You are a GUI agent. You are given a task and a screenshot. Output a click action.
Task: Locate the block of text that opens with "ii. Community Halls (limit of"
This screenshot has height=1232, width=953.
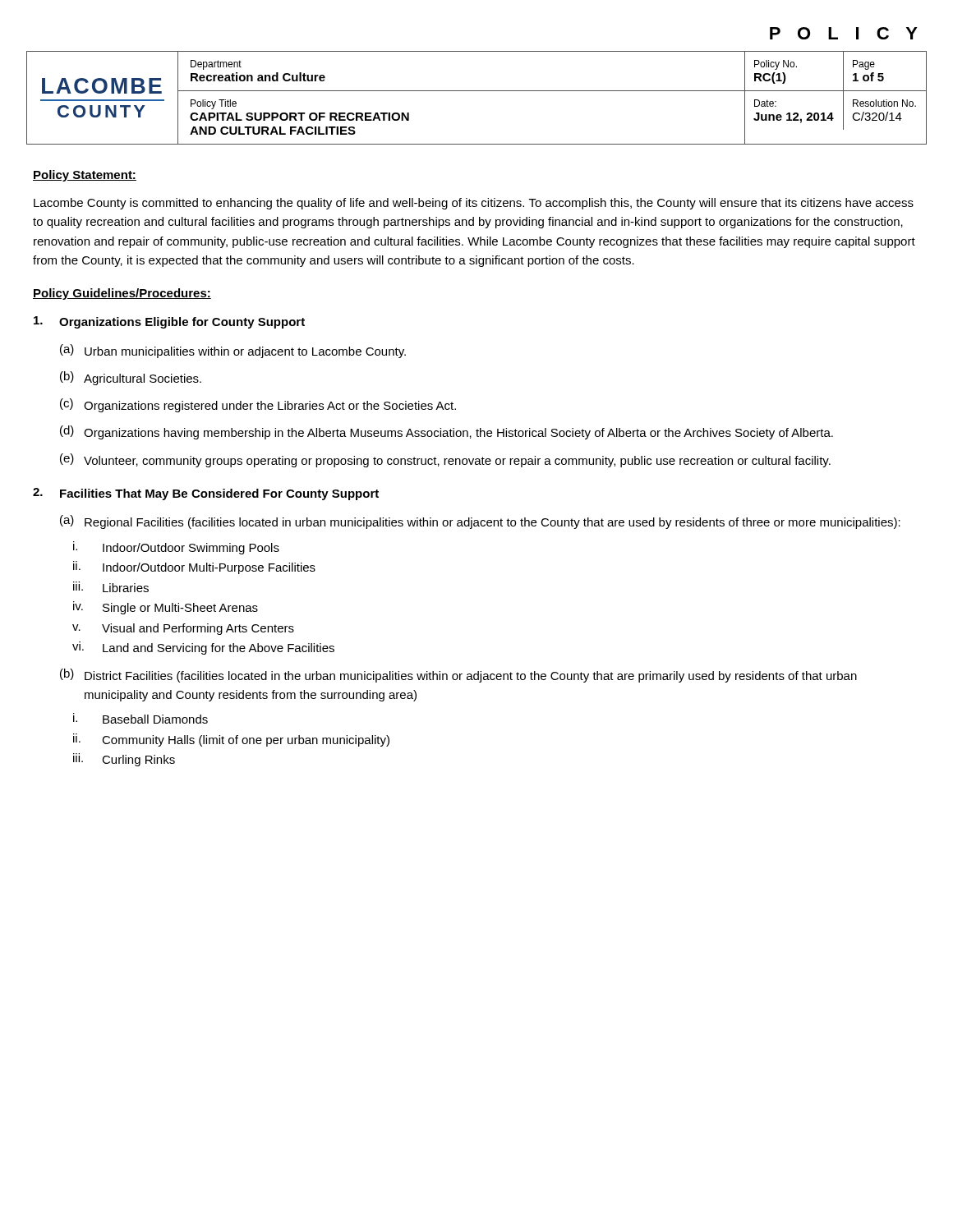pyautogui.click(x=231, y=740)
